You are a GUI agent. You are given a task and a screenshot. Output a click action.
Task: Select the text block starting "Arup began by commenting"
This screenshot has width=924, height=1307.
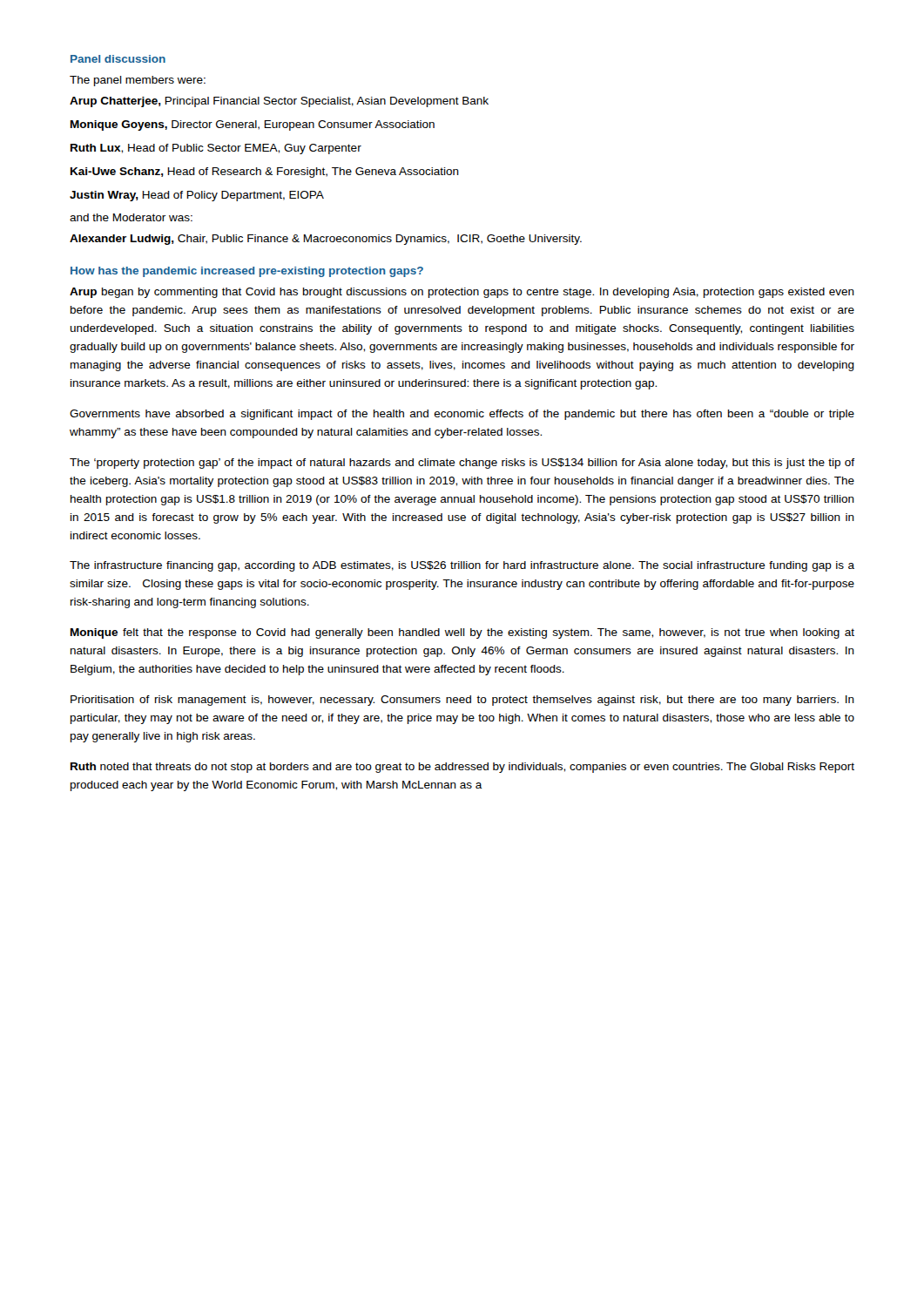pyautogui.click(x=462, y=293)
